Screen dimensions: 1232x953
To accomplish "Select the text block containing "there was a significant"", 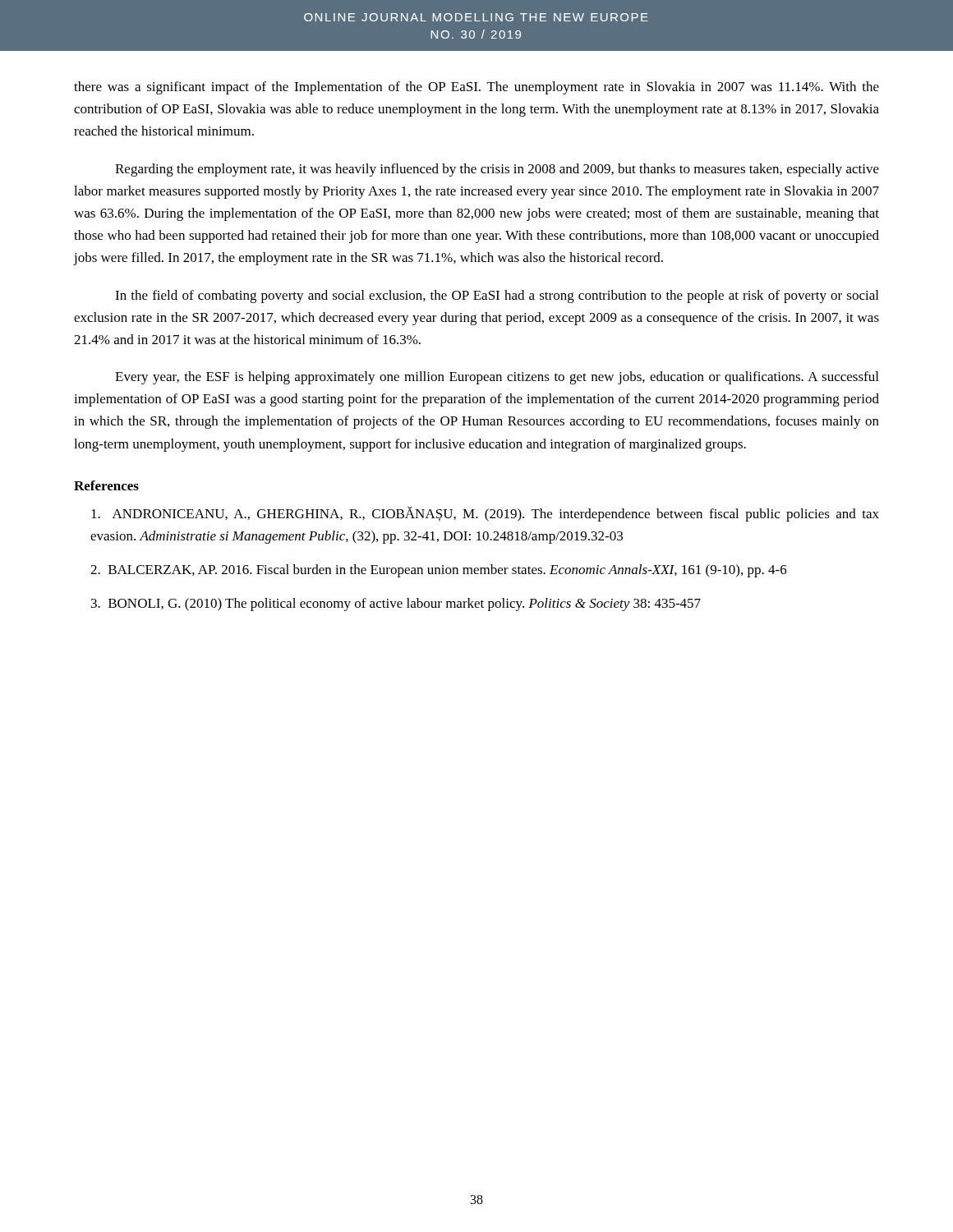I will (x=476, y=109).
